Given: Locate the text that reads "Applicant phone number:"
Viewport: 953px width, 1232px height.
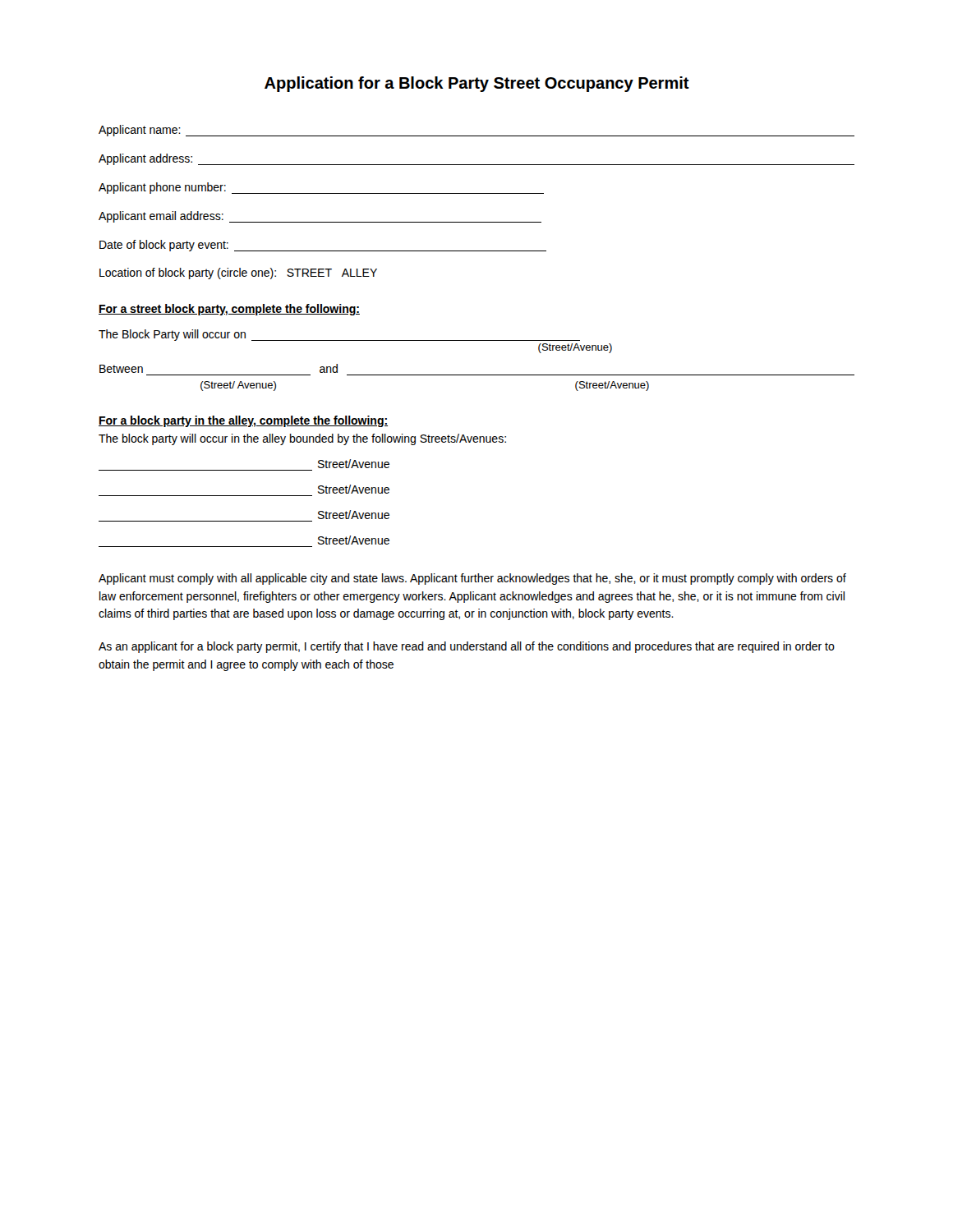Looking at the screenshot, I should (321, 187).
